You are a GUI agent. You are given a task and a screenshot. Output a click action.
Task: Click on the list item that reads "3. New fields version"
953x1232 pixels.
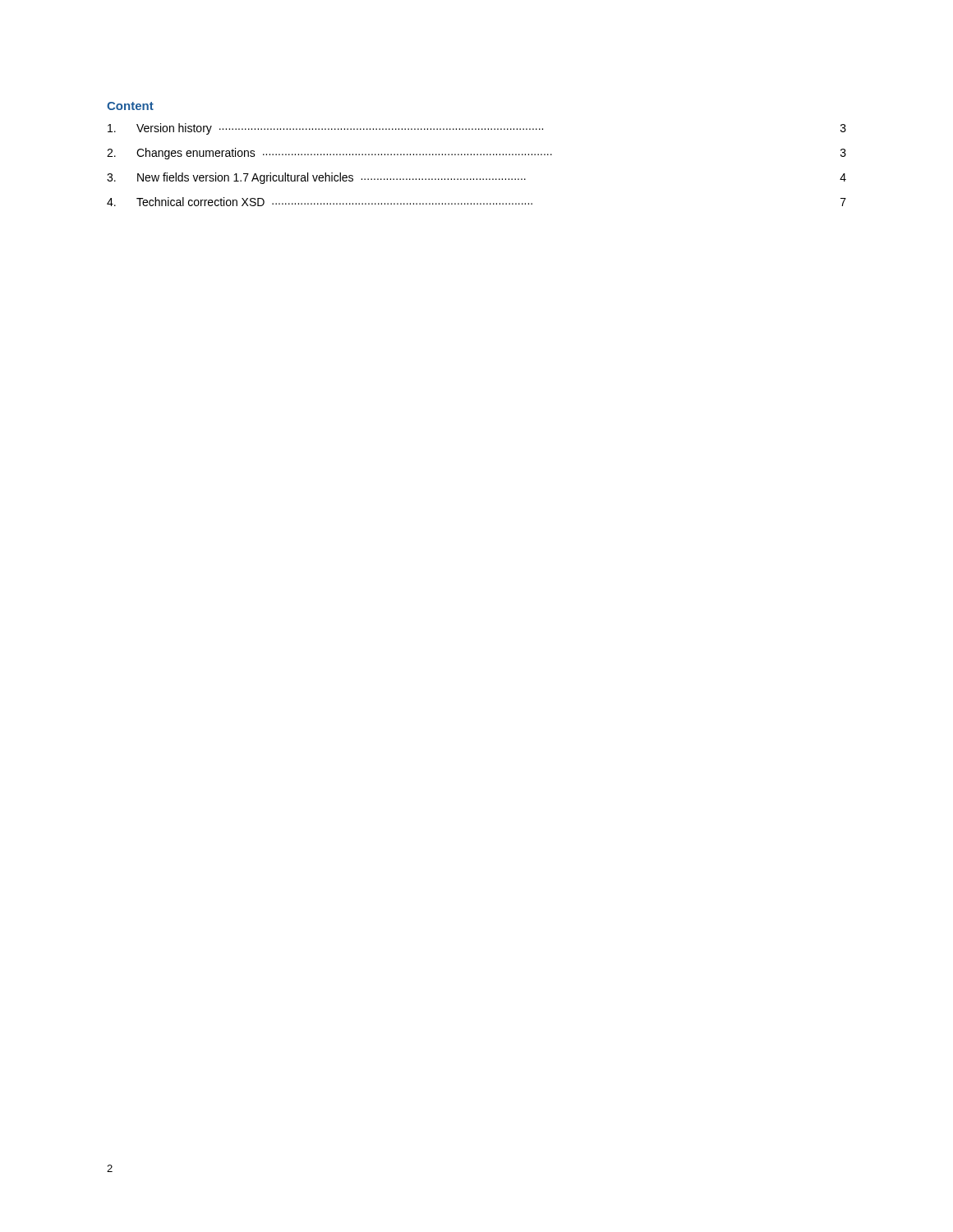click(476, 177)
